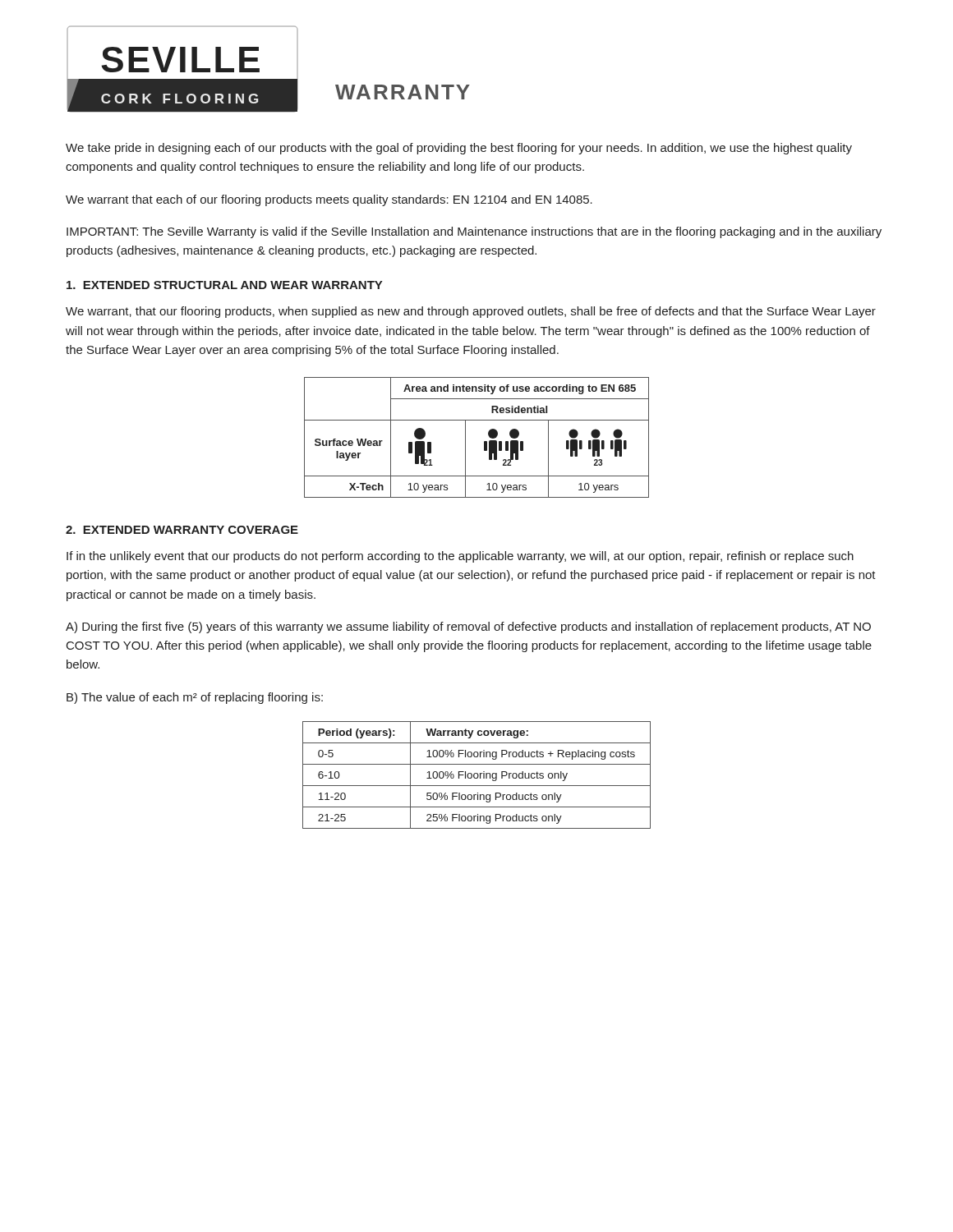The width and height of the screenshot is (953, 1232).
Task: Select the region starting "B) The value of"
Action: 195,697
